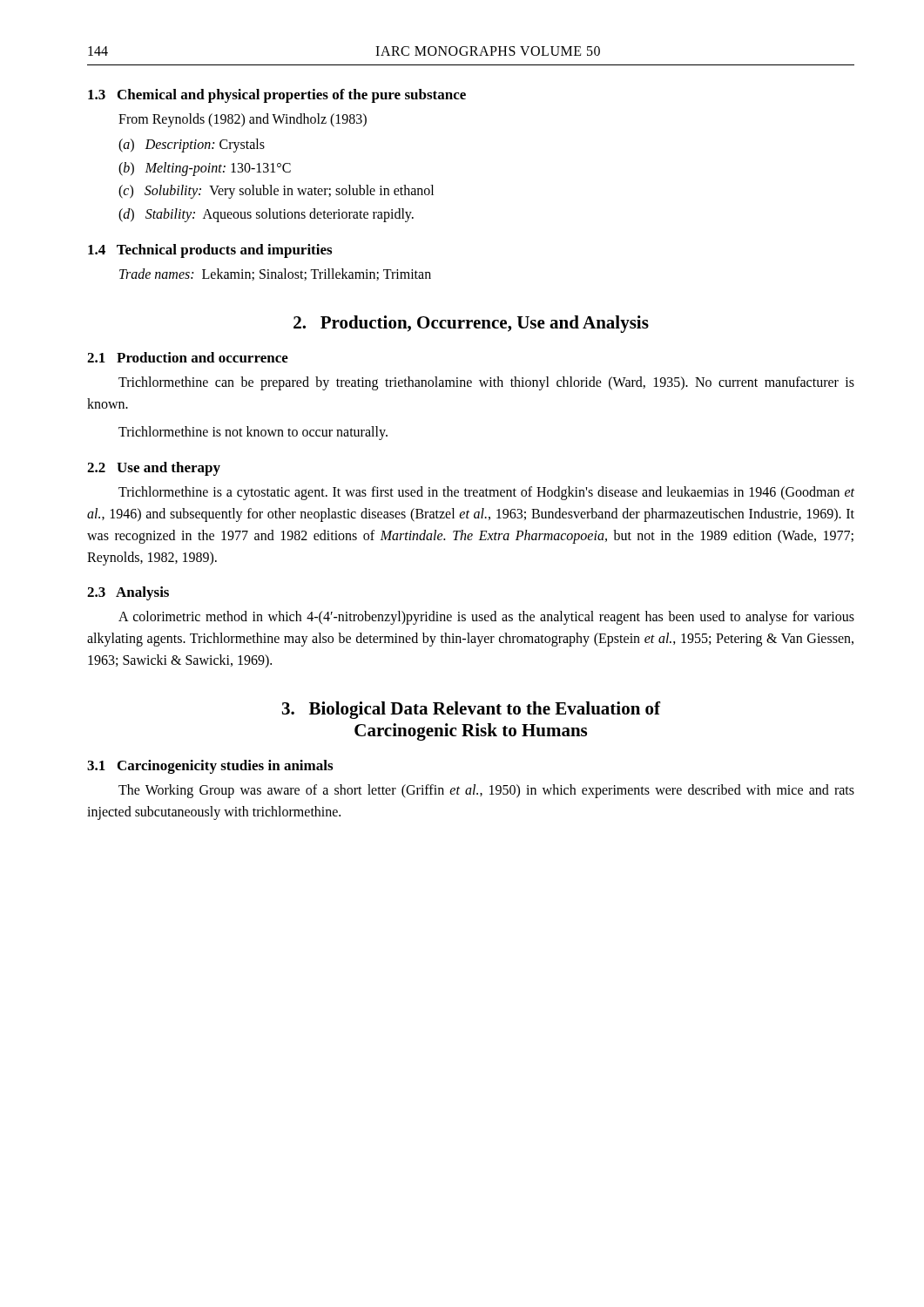Click on the region starting "Trichlormethine is a cytostatic"

(x=471, y=524)
